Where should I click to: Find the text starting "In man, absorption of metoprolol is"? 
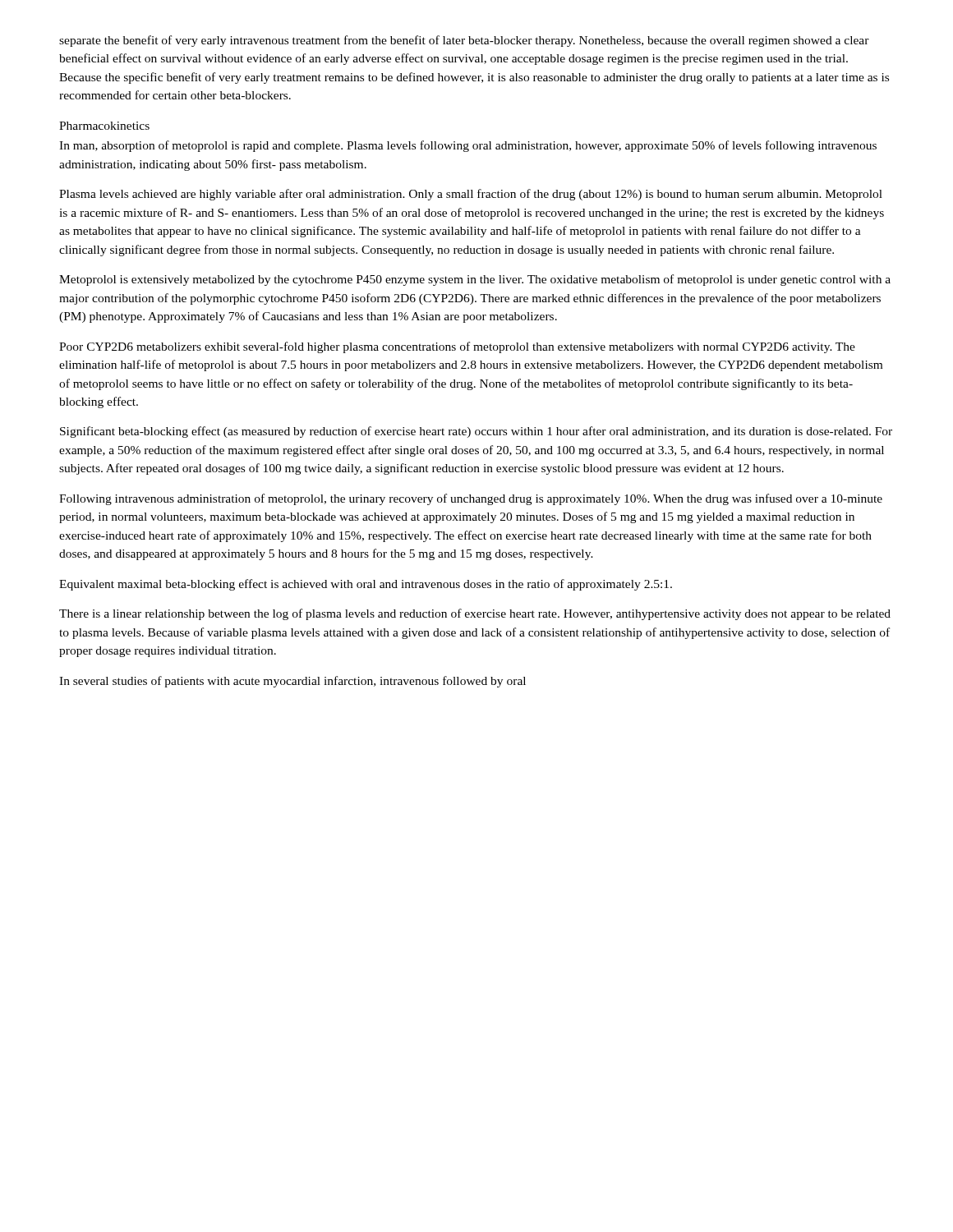468,154
